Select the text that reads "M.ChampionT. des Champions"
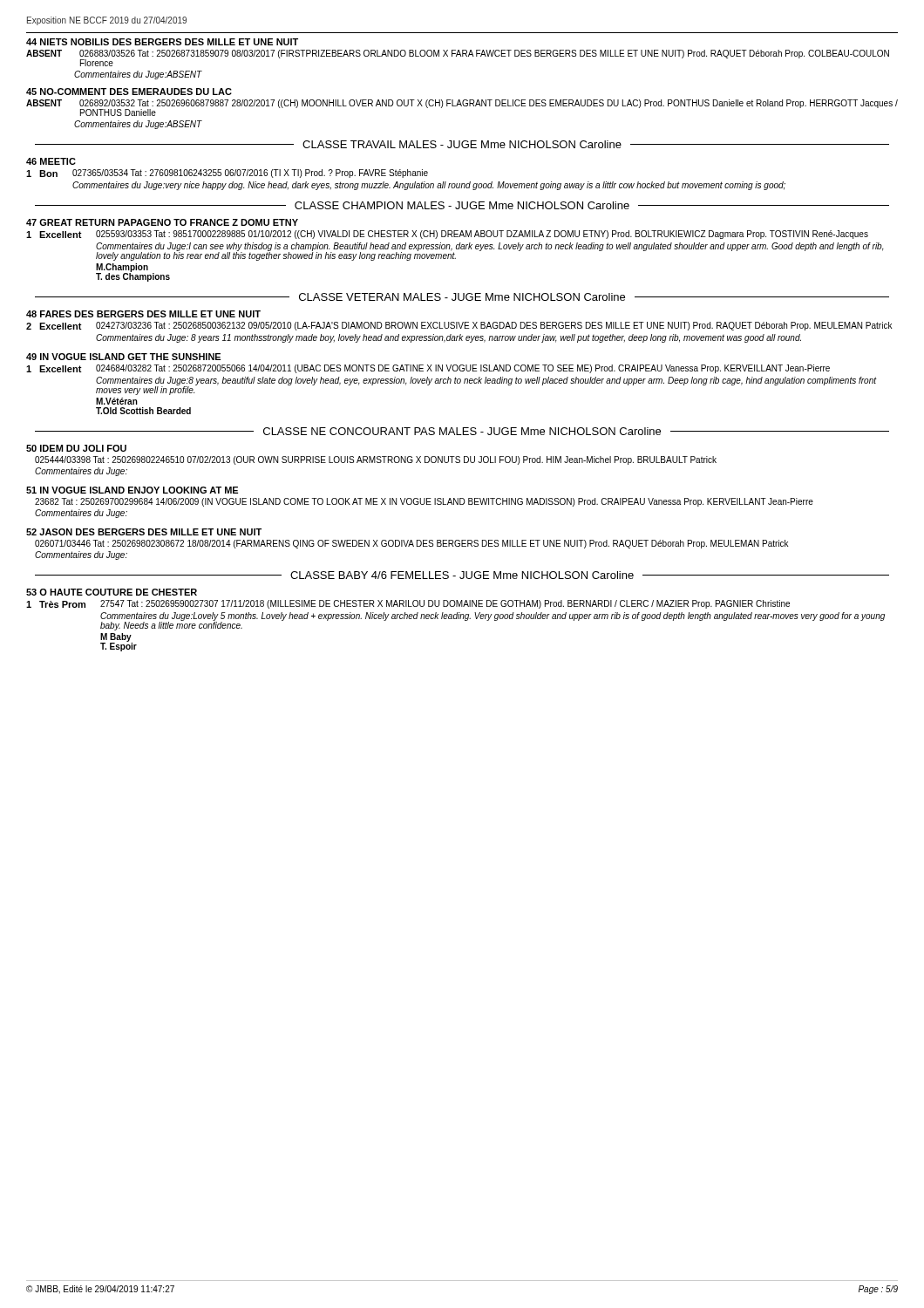This screenshot has height=1308, width=924. click(x=133, y=272)
